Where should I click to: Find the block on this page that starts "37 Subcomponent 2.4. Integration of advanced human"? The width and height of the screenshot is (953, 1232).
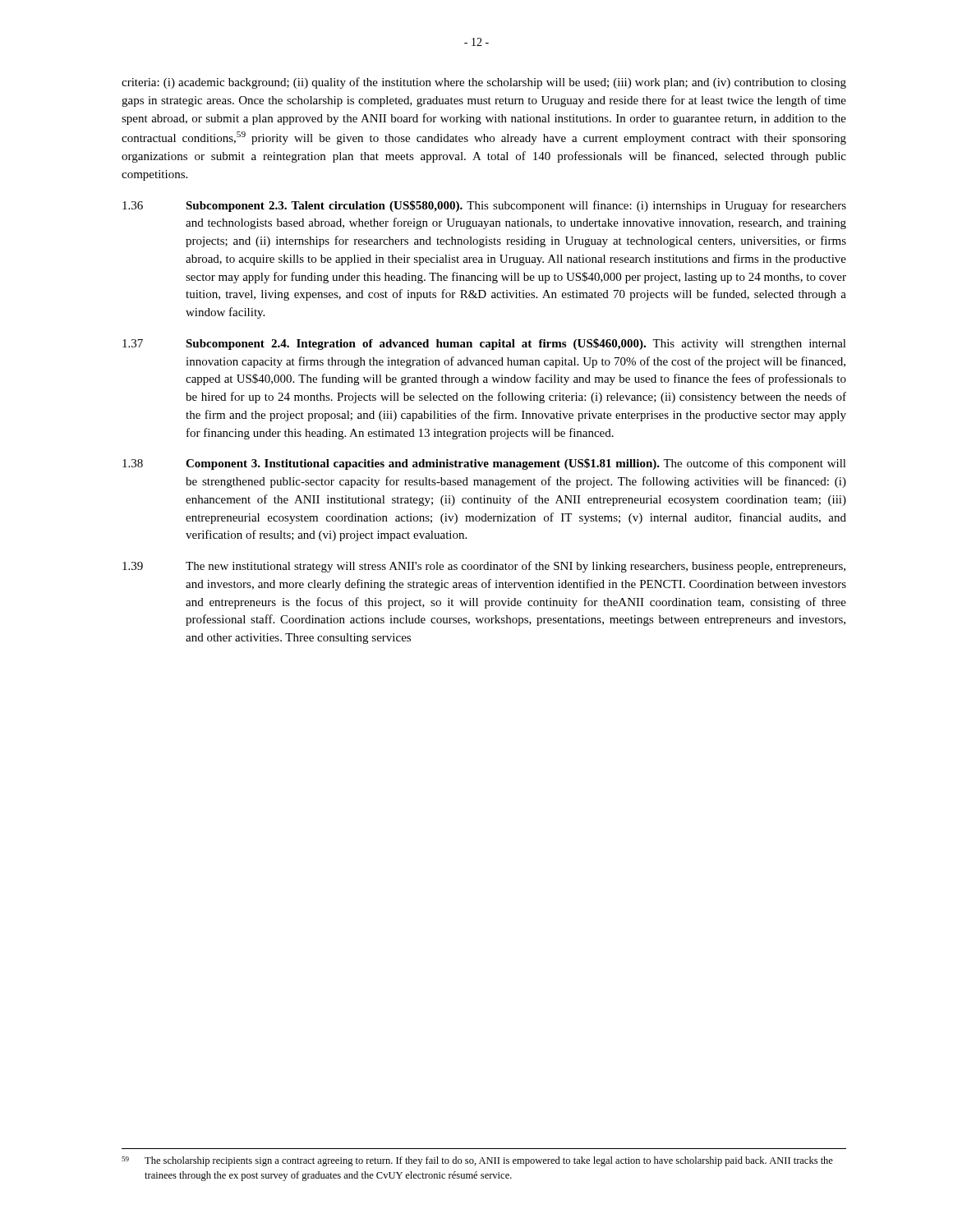pyautogui.click(x=484, y=388)
